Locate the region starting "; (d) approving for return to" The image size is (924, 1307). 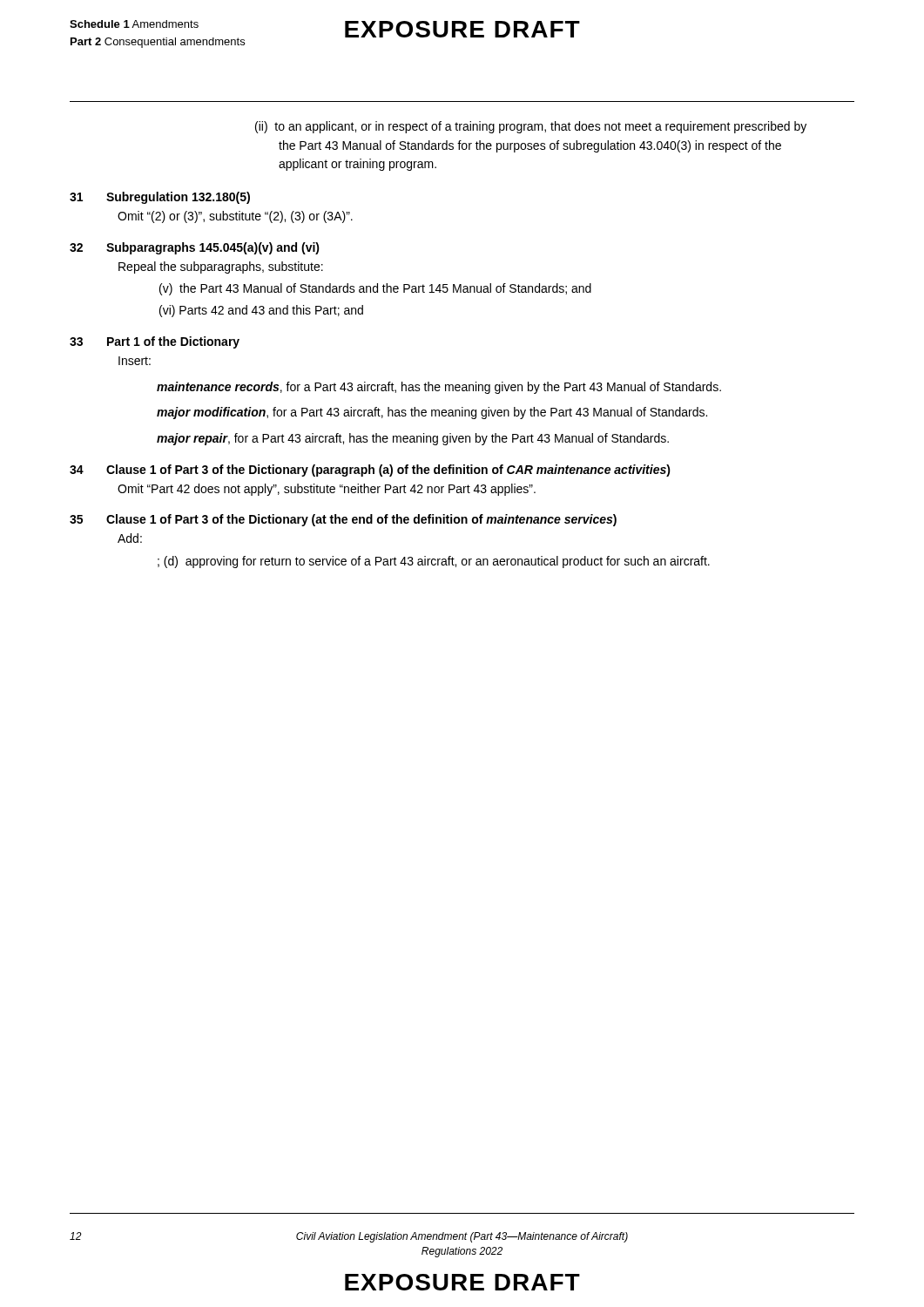pos(434,561)
